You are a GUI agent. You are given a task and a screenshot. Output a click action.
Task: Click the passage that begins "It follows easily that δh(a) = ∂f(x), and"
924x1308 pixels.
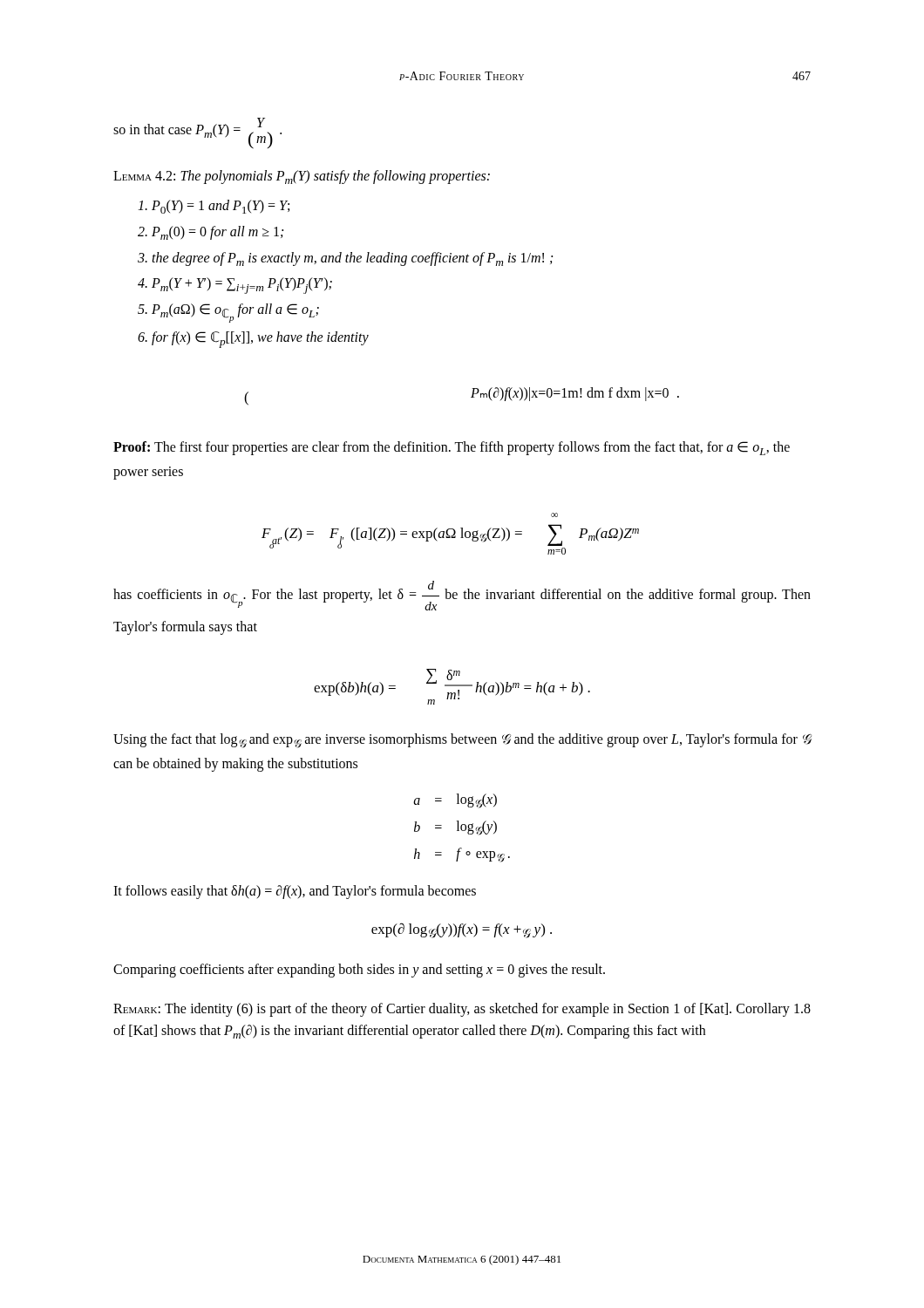point(295,891)
